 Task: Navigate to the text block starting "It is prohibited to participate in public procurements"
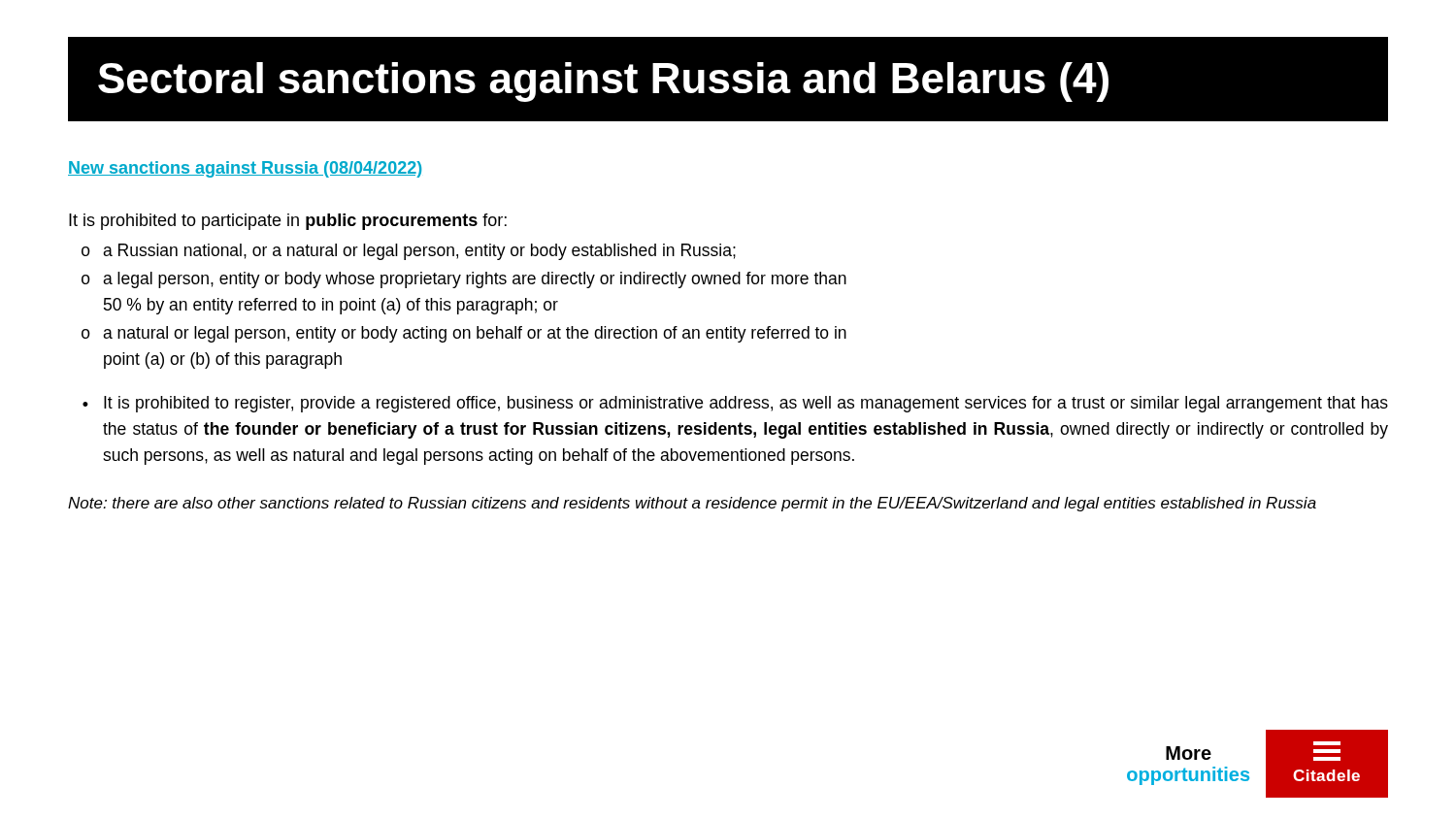[x=288, y=220]
